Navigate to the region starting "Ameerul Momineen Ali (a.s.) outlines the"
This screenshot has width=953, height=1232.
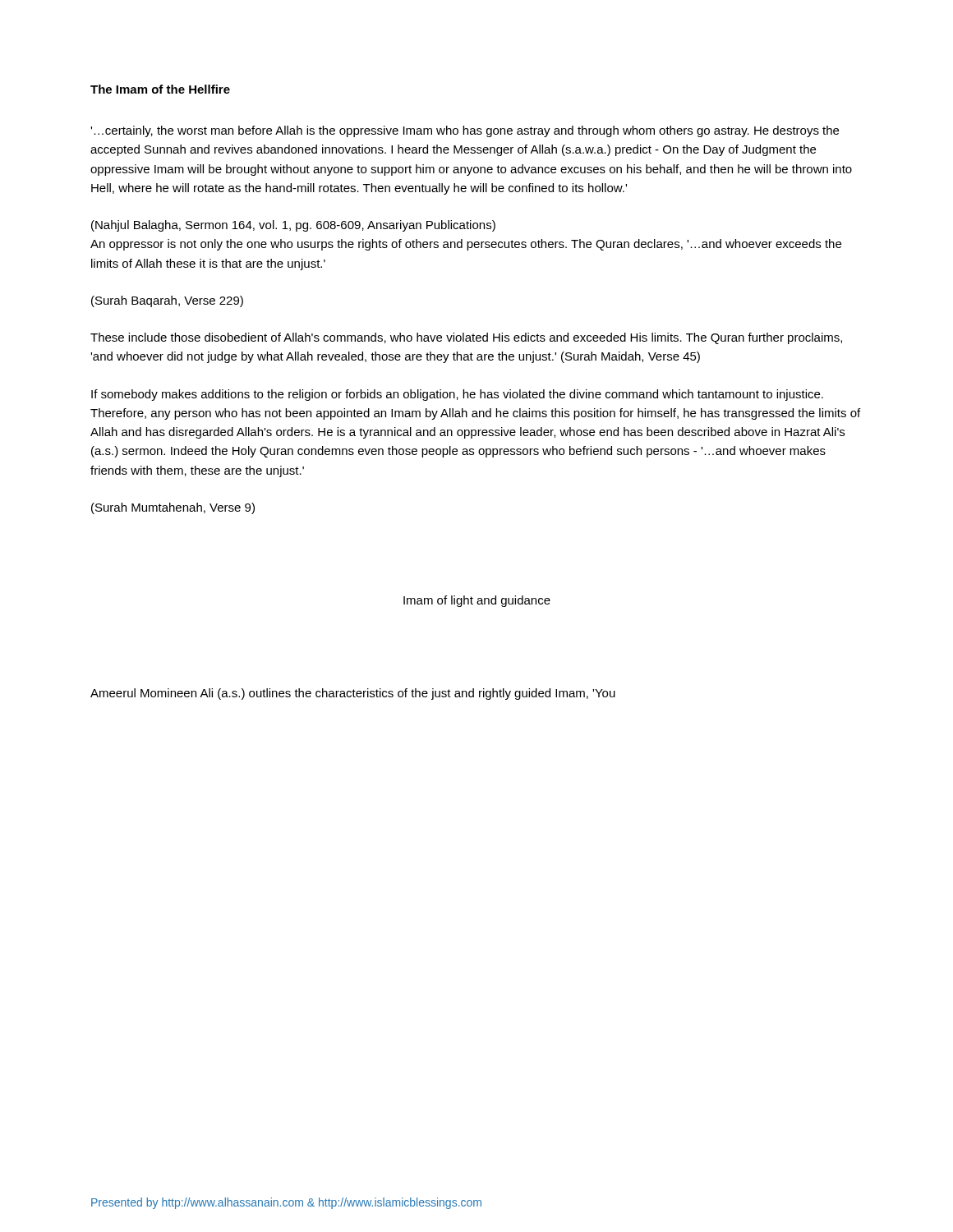click(353, 693)
